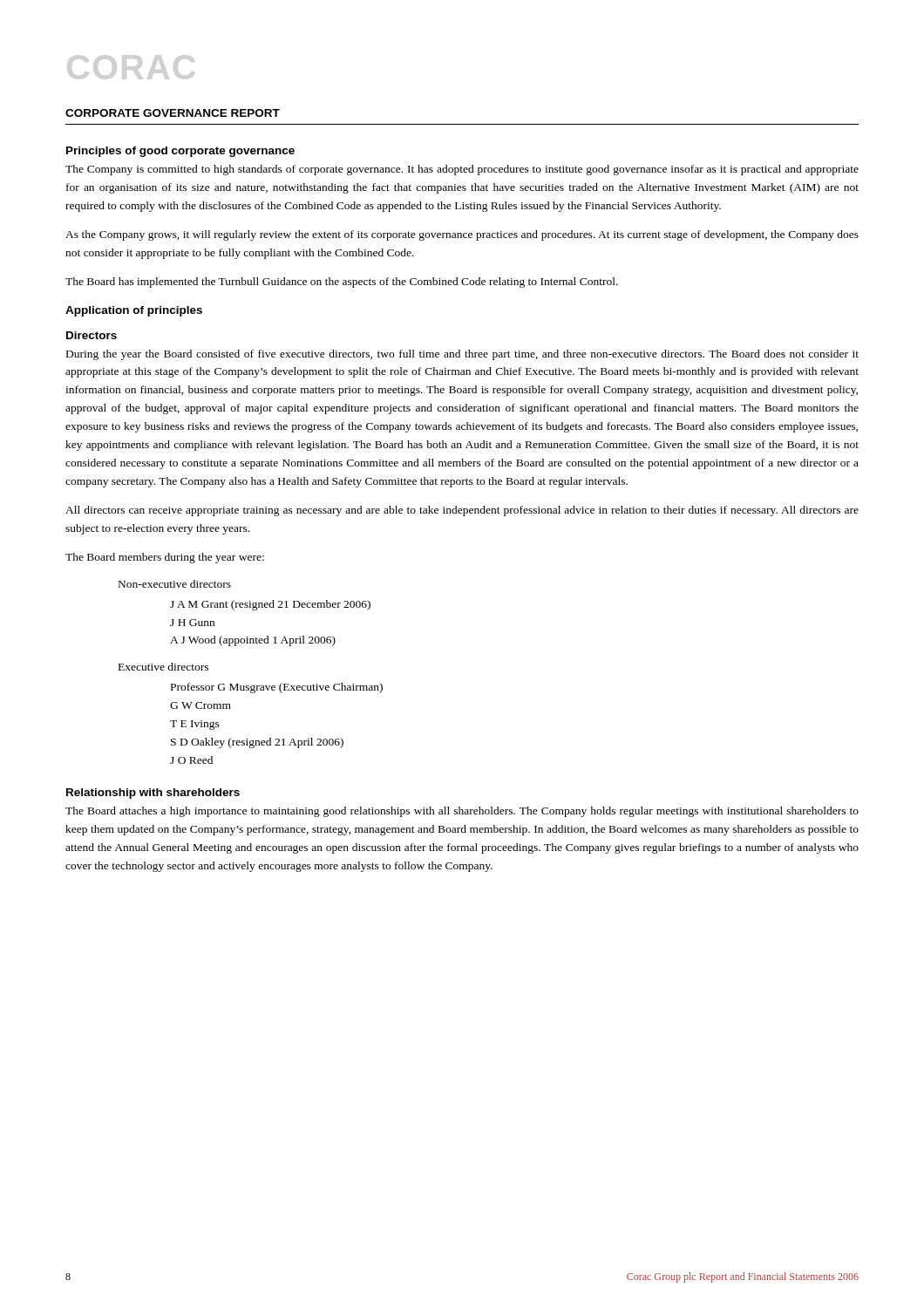Click on the logo
The width and height of the screenshot is (924, 1308).
462,71
